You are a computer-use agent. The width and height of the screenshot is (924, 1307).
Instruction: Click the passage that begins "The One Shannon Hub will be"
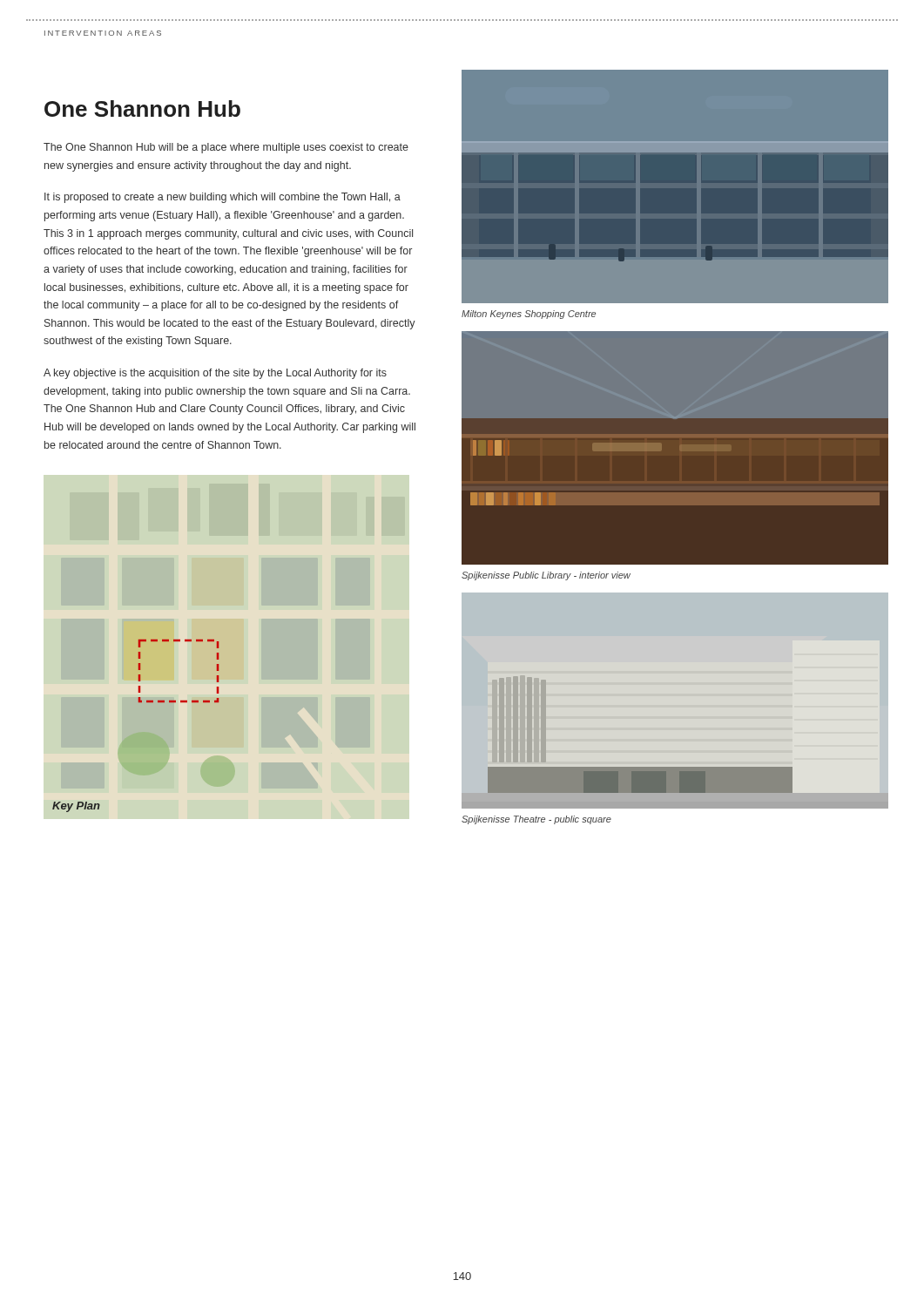click(x=226, y=156)
